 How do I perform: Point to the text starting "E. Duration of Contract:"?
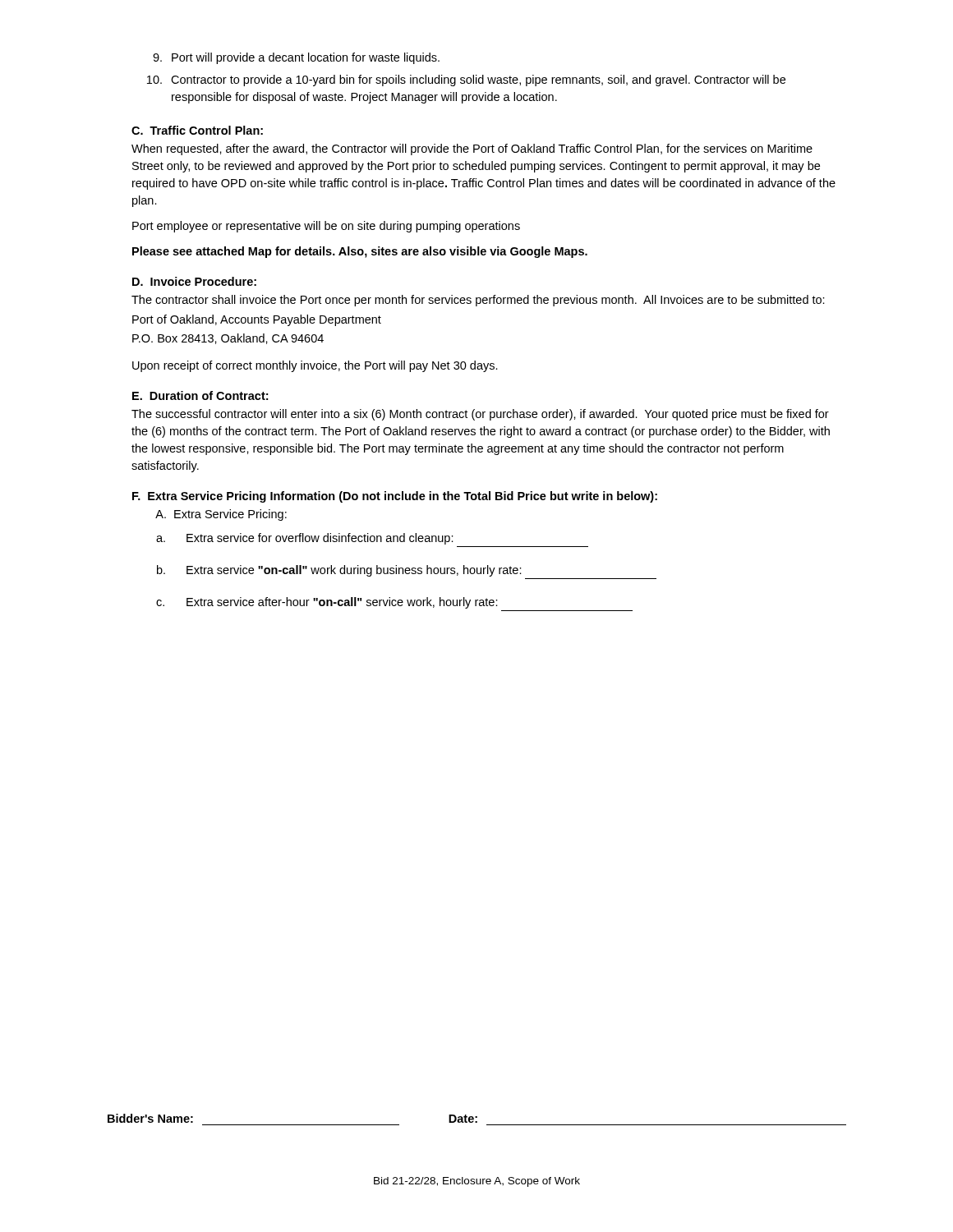click(200, 396)
